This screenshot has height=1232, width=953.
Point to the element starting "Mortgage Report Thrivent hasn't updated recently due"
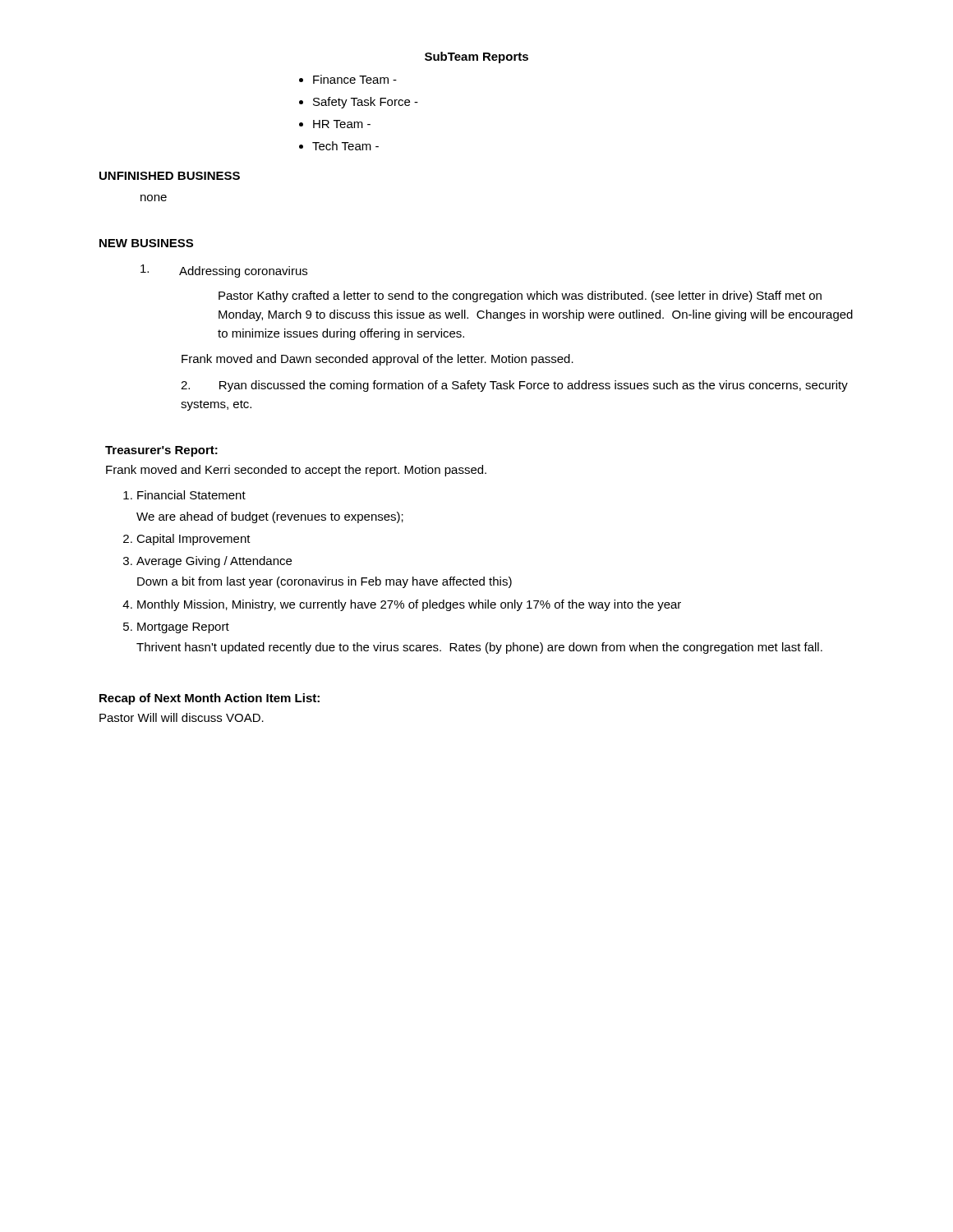[495, 638]
